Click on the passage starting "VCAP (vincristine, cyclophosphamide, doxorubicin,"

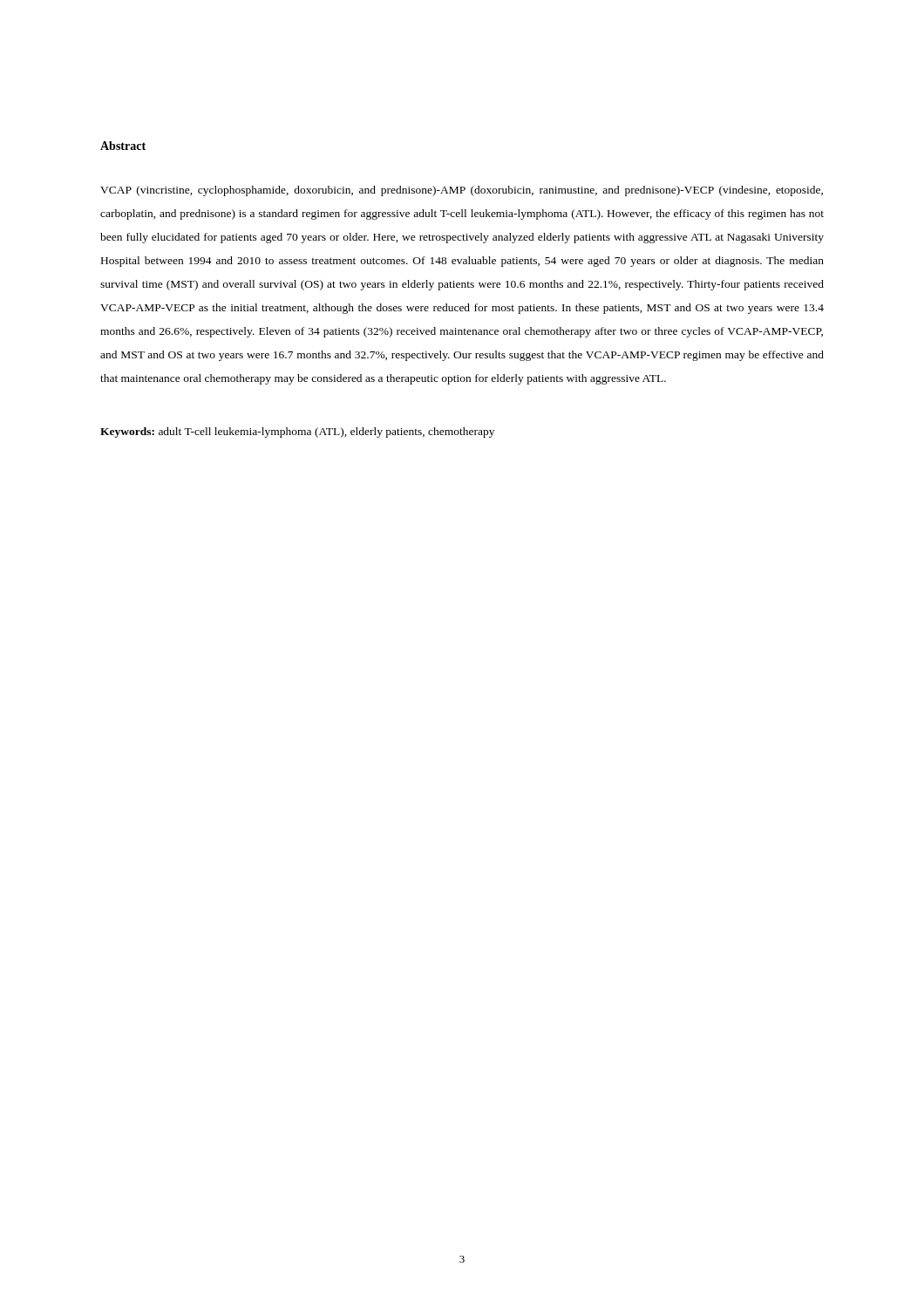tap(462, 284)
